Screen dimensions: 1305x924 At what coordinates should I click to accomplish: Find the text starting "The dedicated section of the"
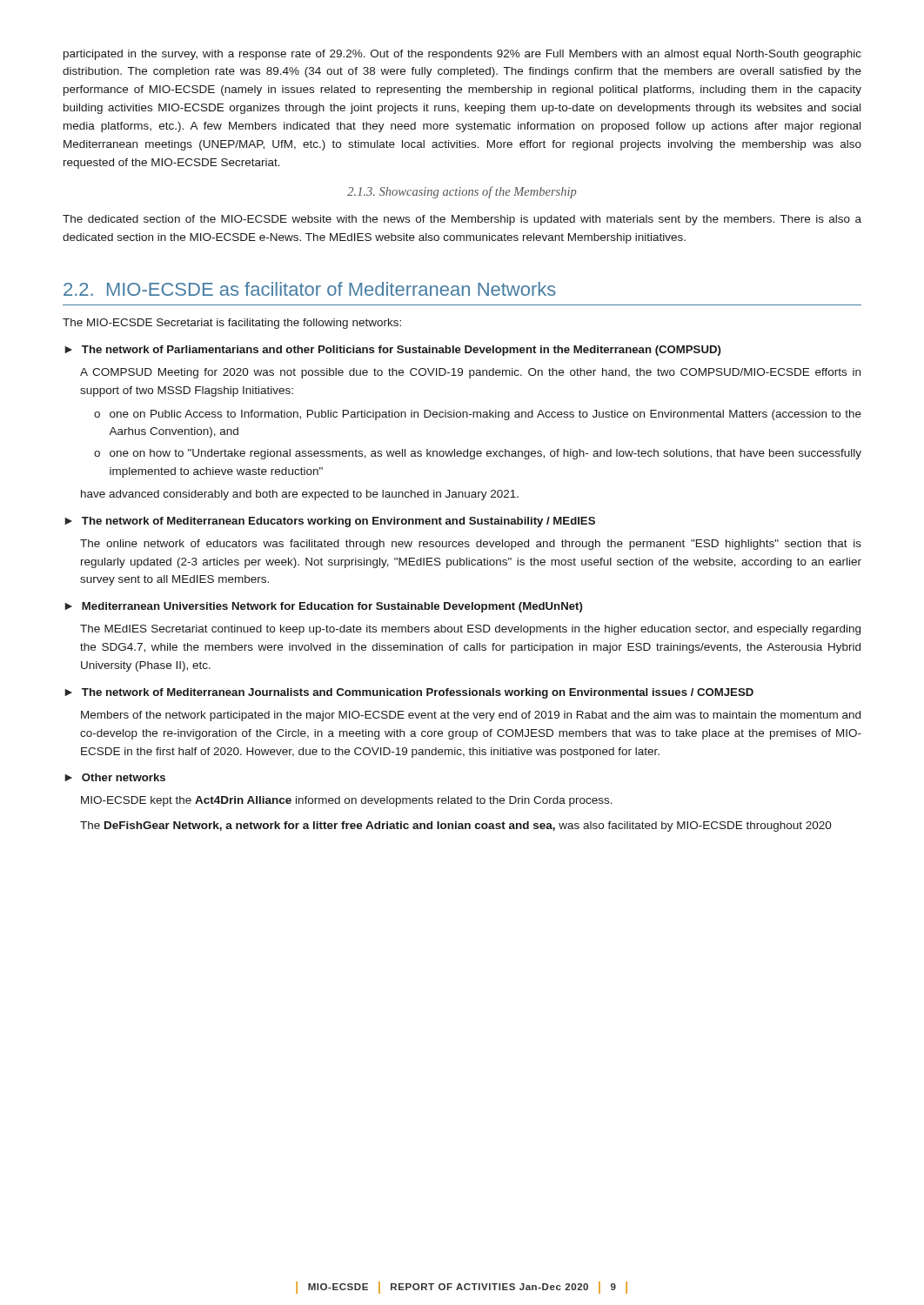462,229
